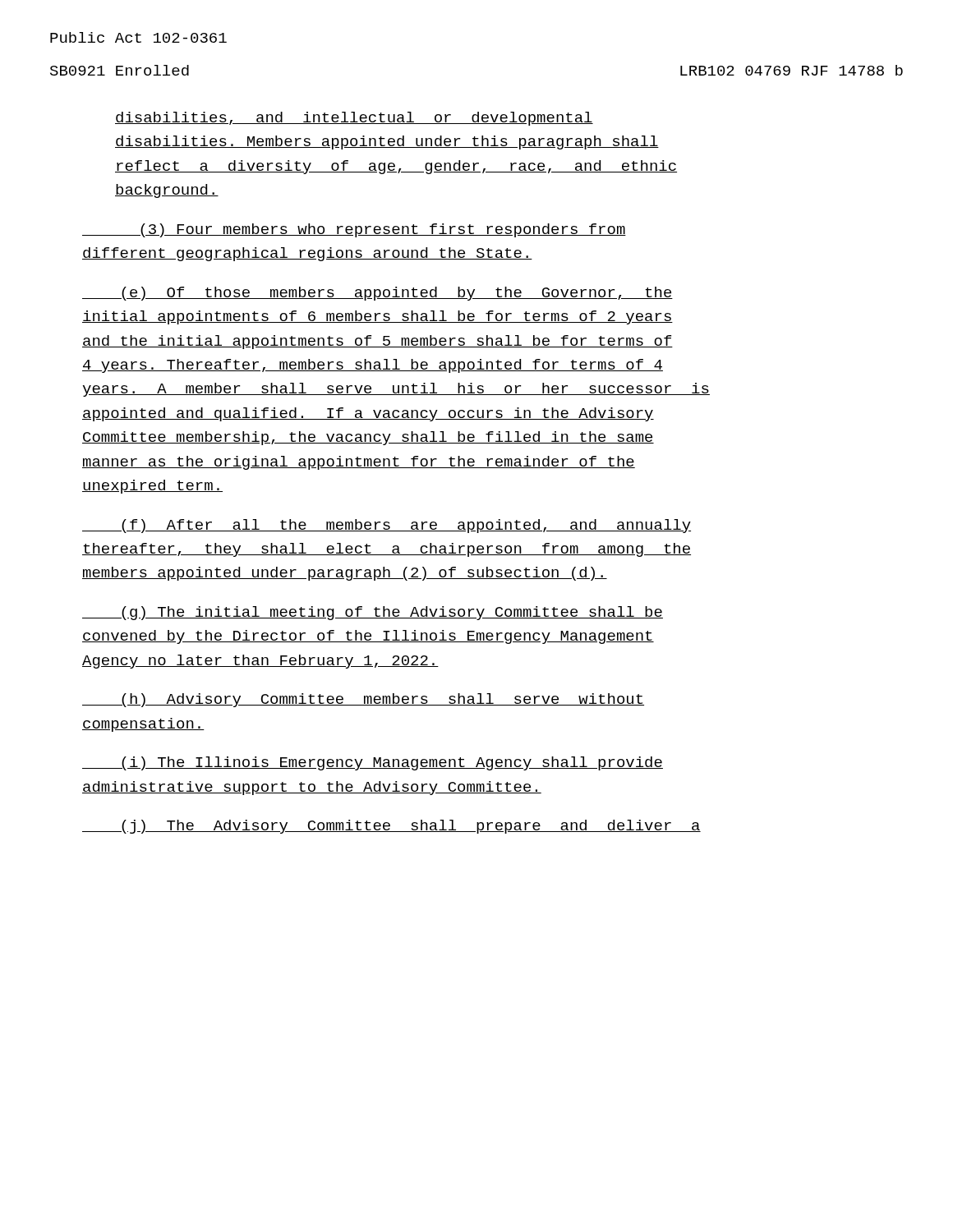Find the block on this page that starts "(j) The Advisory Committee shall prepare and deliver"
Screen dimensions: 1232x953
391,826
